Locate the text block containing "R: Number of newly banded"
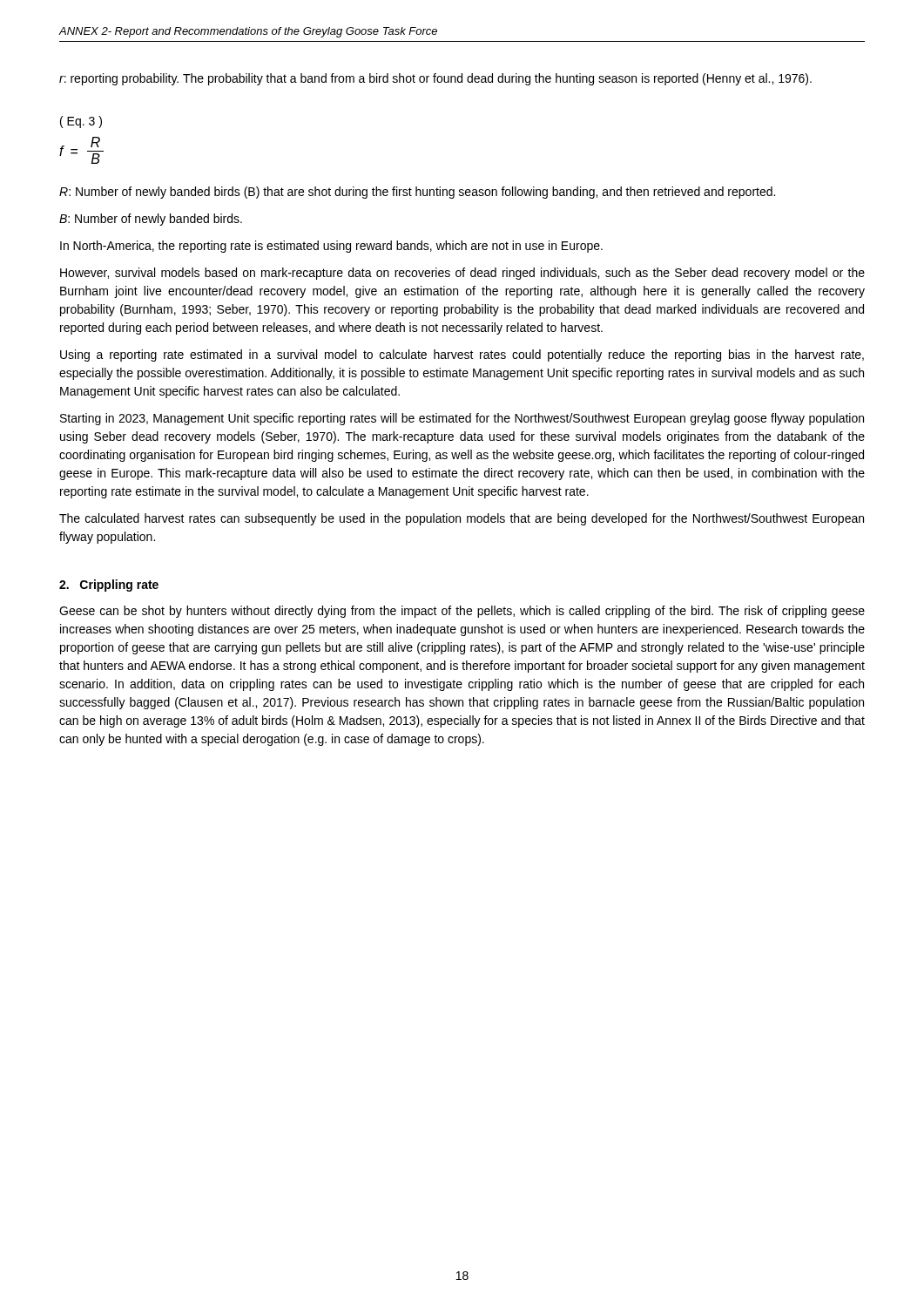Viewport: 924px width, 1307px height. (418, 192)
